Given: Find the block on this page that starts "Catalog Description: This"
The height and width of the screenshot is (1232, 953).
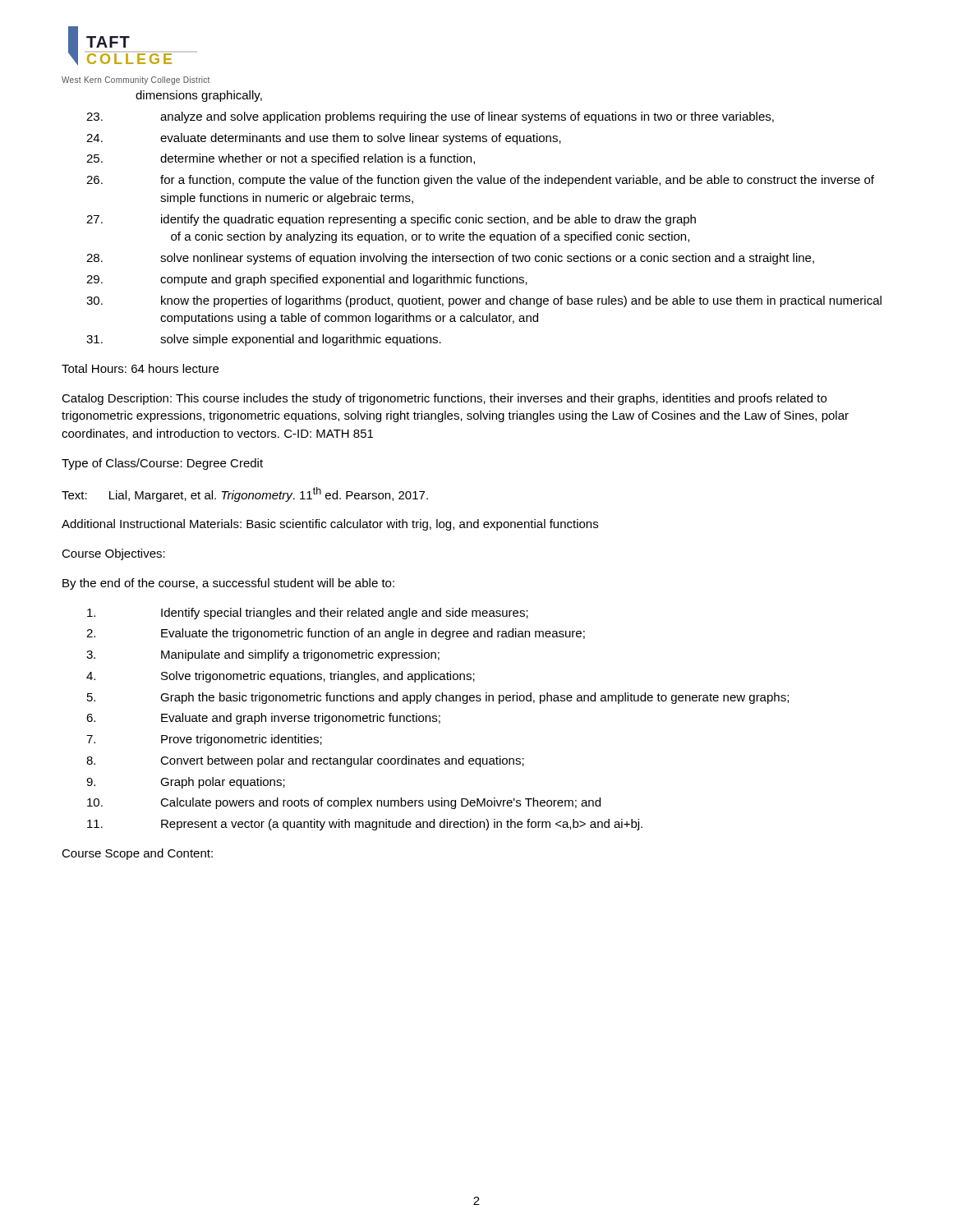Looking at the screenshot, I should (455, 415).
